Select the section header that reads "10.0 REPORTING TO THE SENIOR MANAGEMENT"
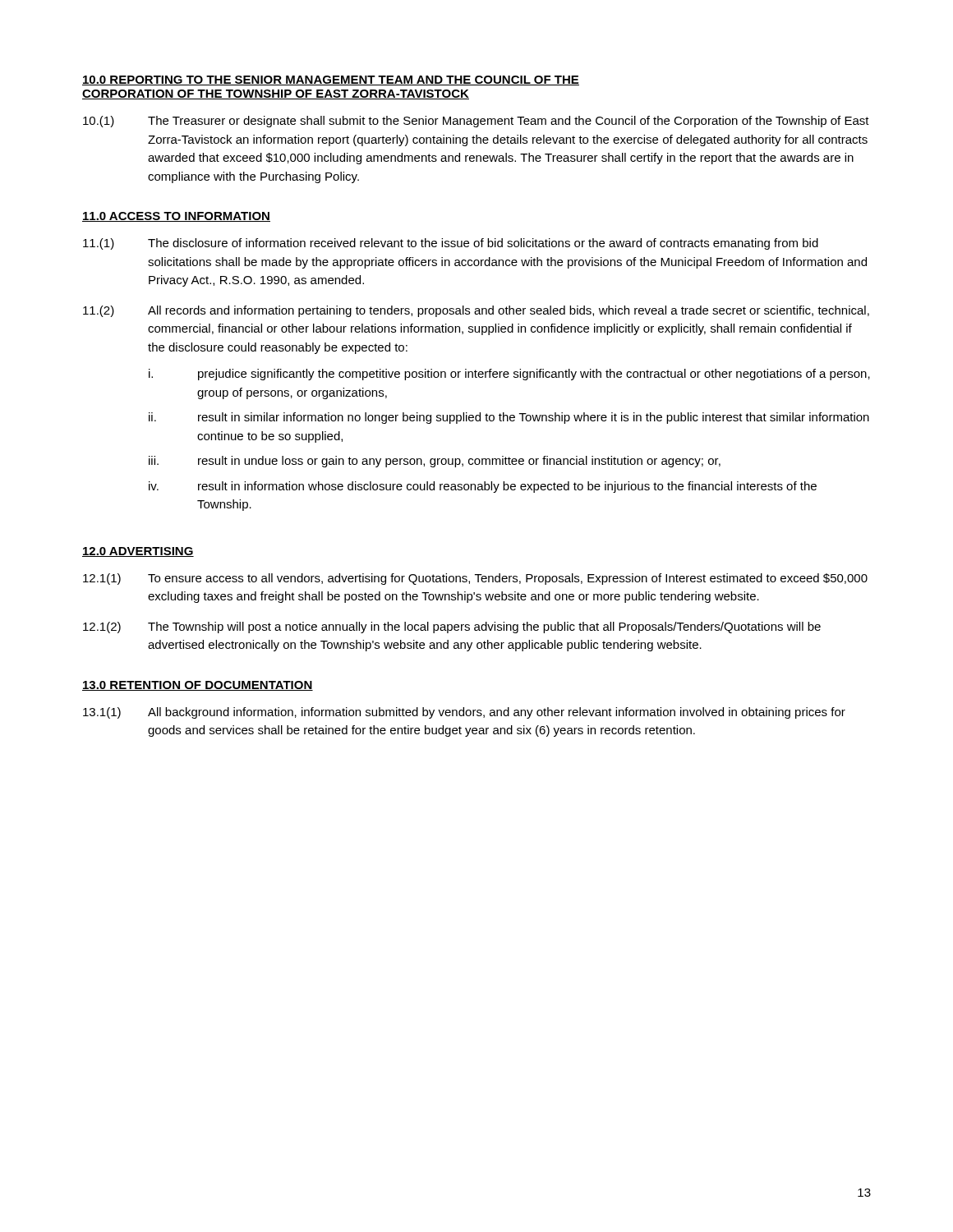The width and height of the screenshot is (953, 1232). [x=331, y=86]
